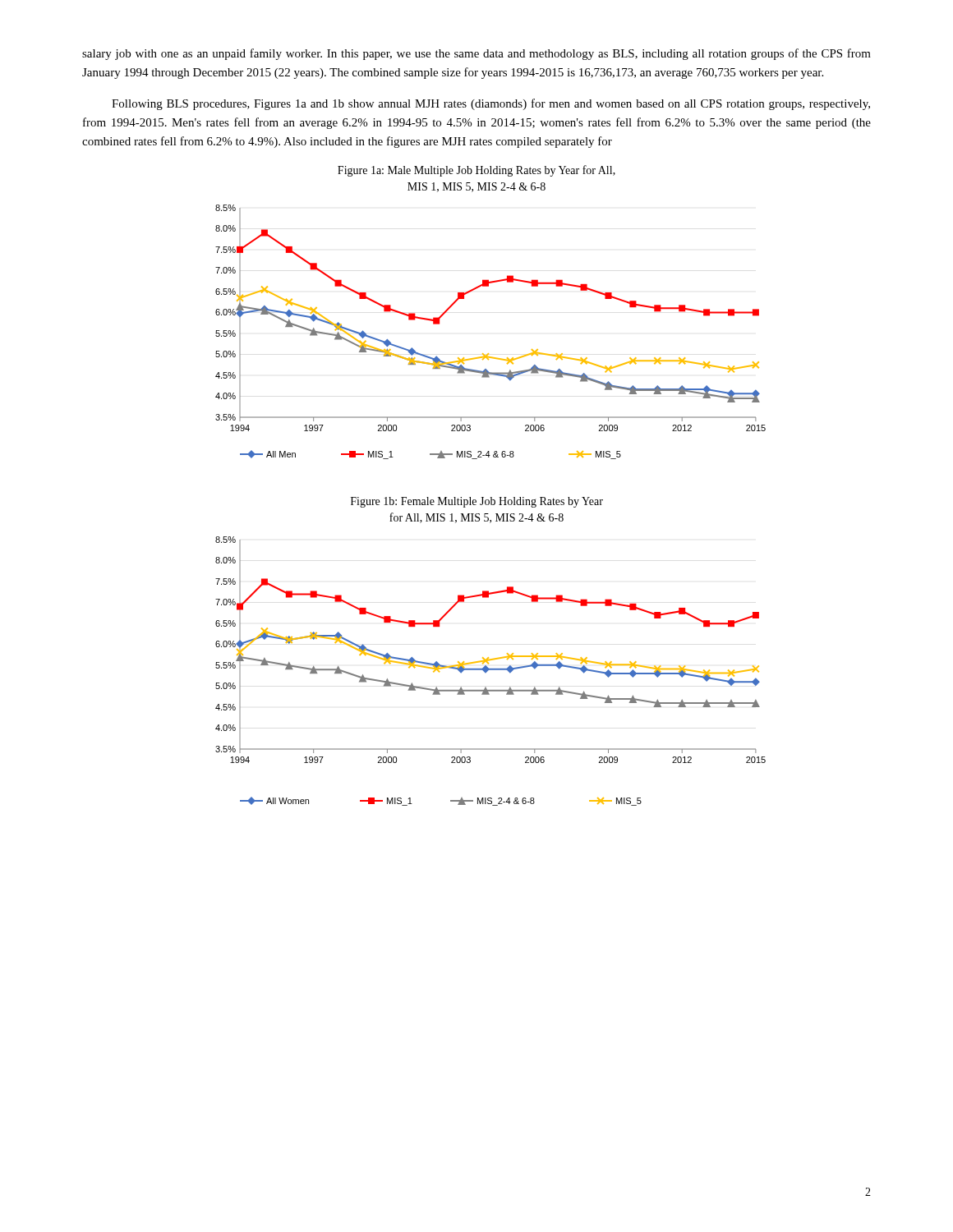
Task: Select the text block starting "Figure 1b: Female Multiple Job Holding Rates by"
Action: pyautogui.click(x=476, y=510)
